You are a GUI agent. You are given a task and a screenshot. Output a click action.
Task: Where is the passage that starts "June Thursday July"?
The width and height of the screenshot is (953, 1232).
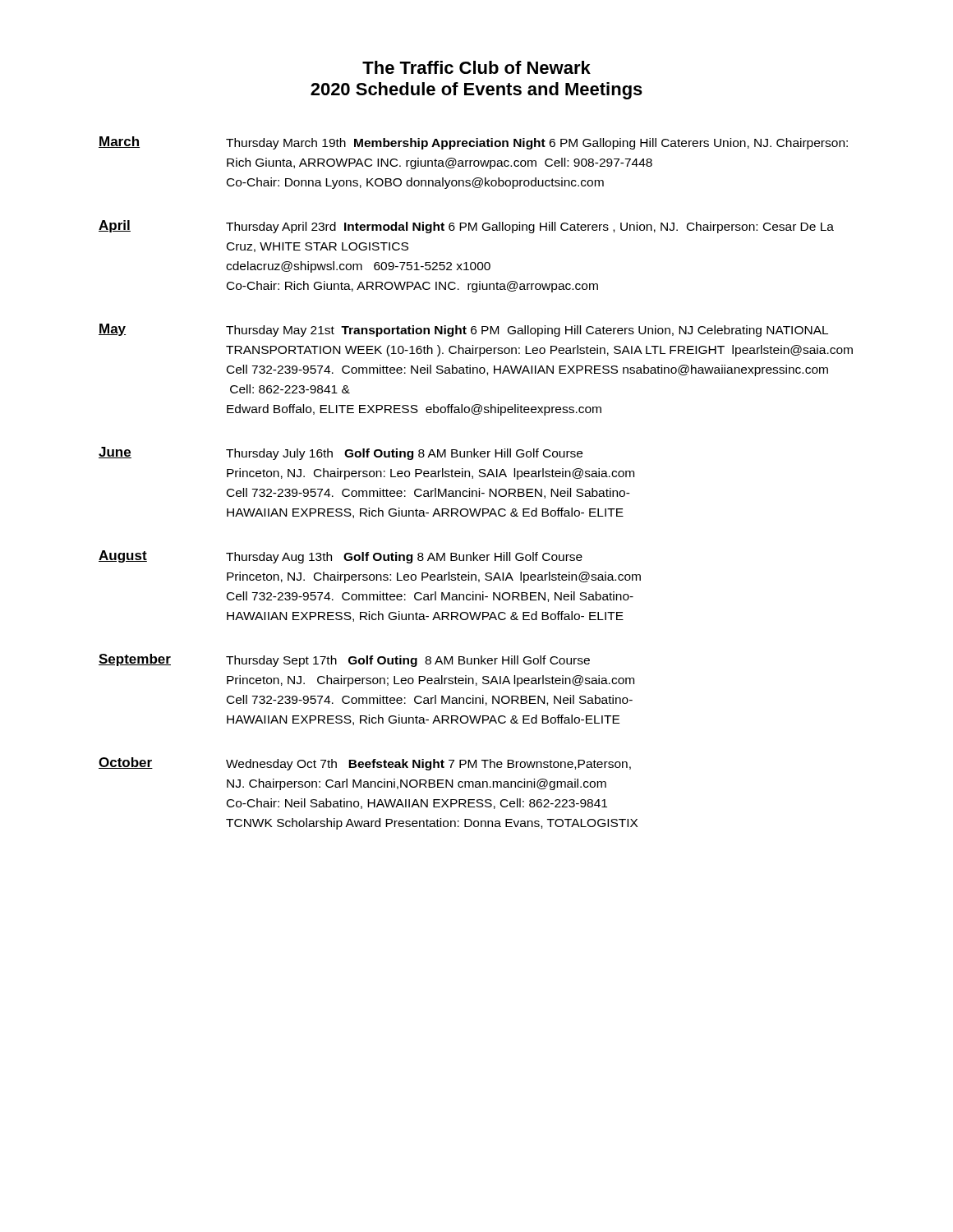click(x=476, y=483)
